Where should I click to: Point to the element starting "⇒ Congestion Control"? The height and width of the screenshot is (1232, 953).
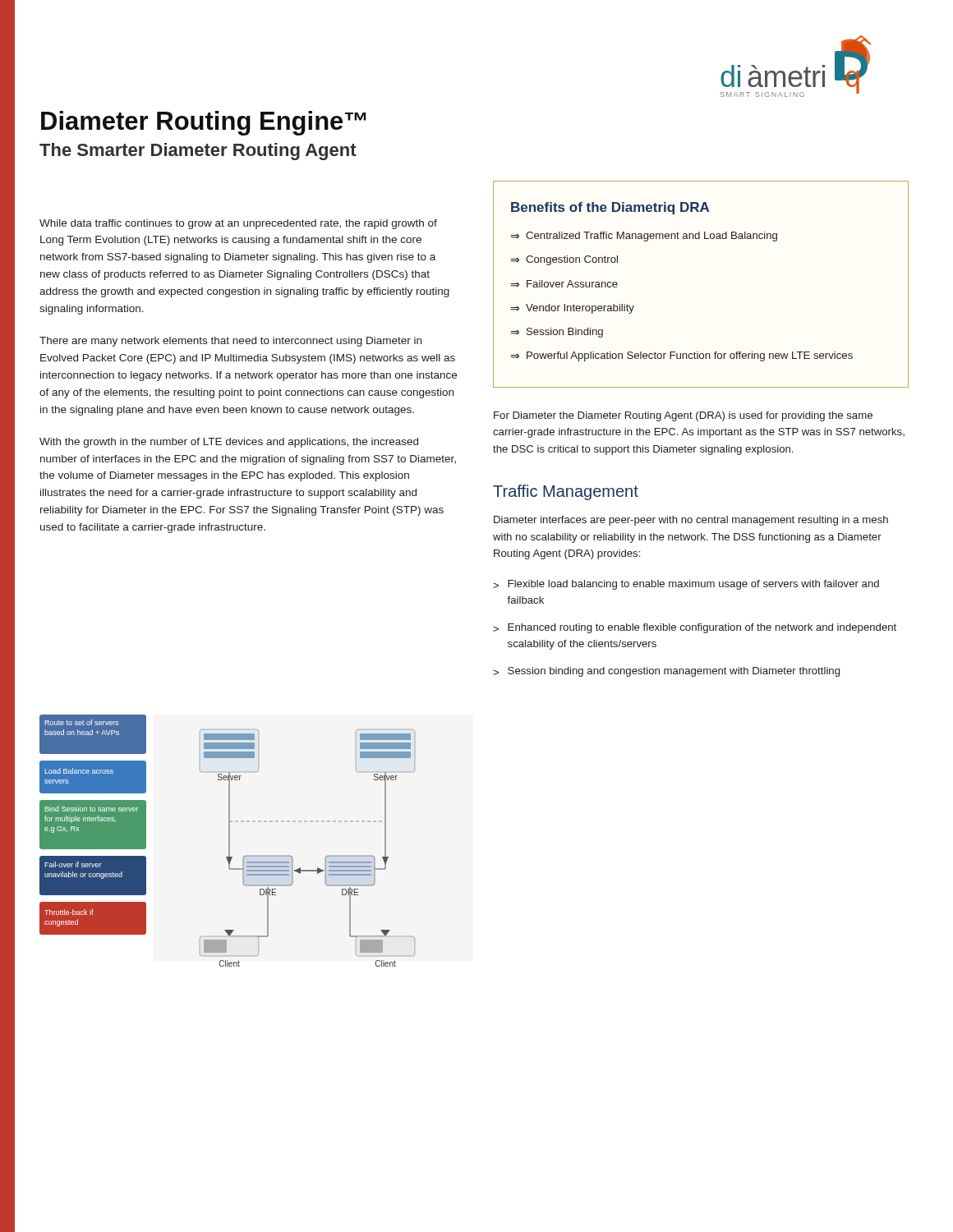coord(564,260)
